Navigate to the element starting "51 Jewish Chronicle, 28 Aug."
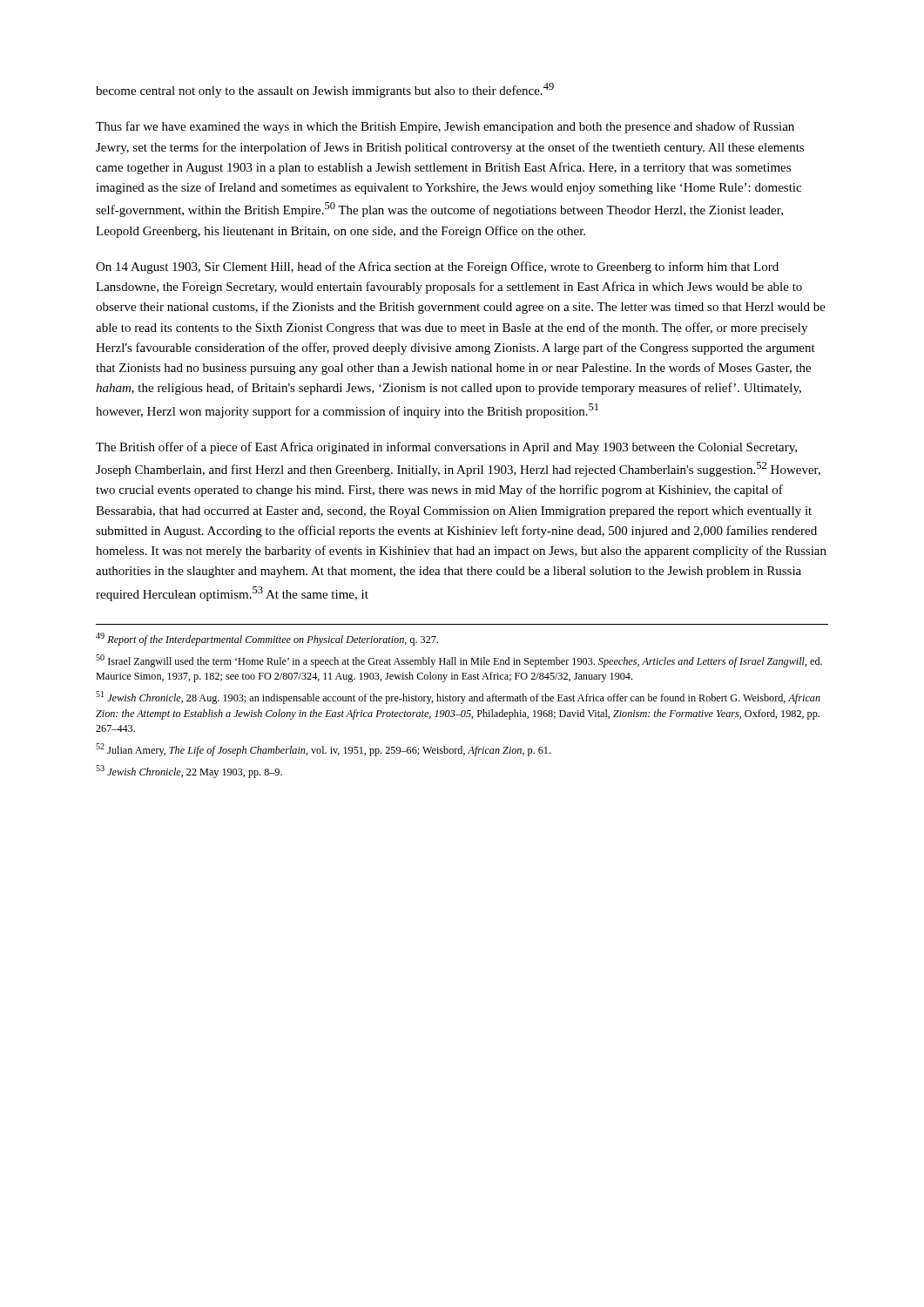Screen dimensions: 1307x924 pos(458,712)
